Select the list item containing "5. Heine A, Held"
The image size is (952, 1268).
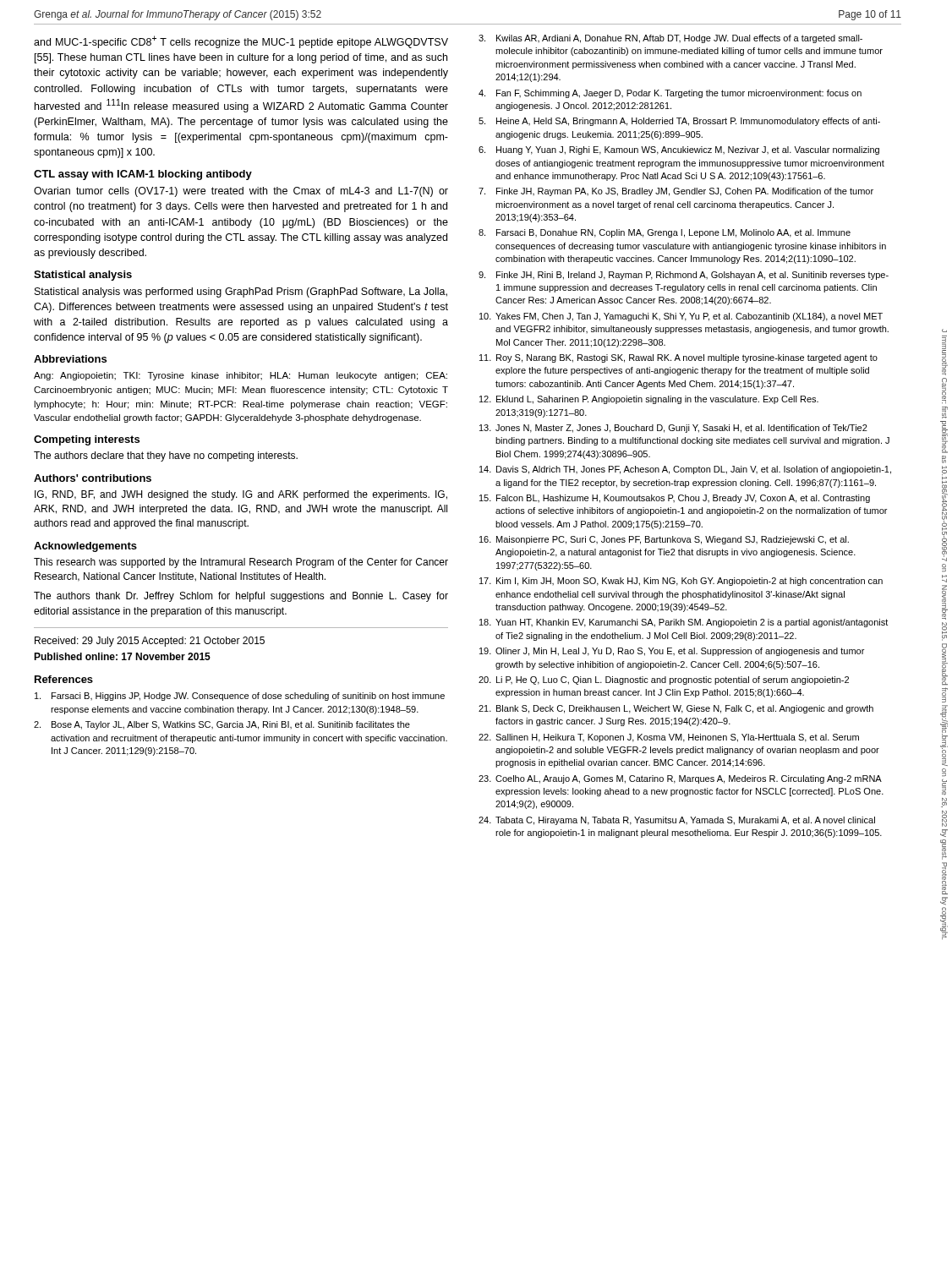686,128
